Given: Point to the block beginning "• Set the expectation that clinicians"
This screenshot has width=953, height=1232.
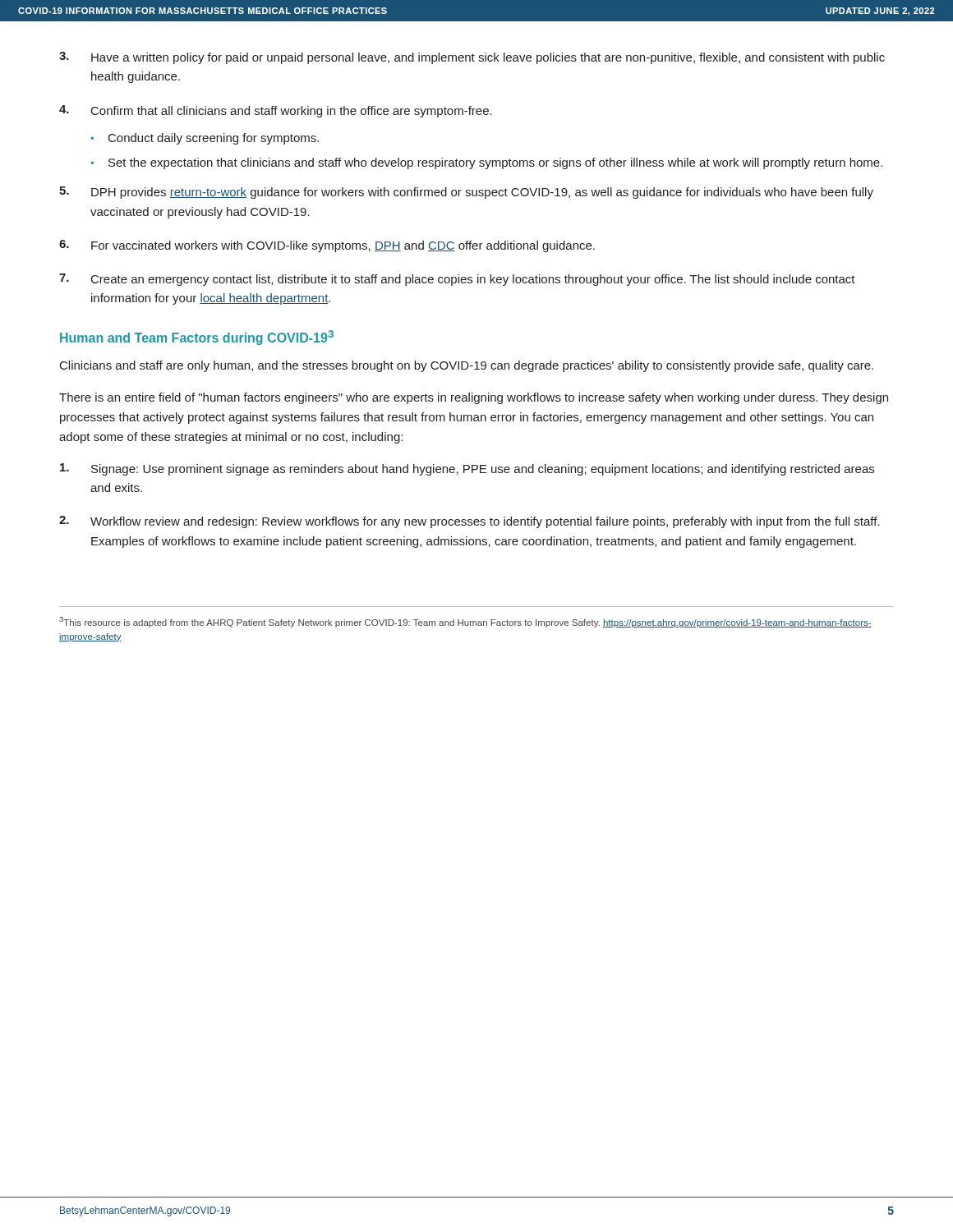Looking at the screenshot, I should click(487, 162).
